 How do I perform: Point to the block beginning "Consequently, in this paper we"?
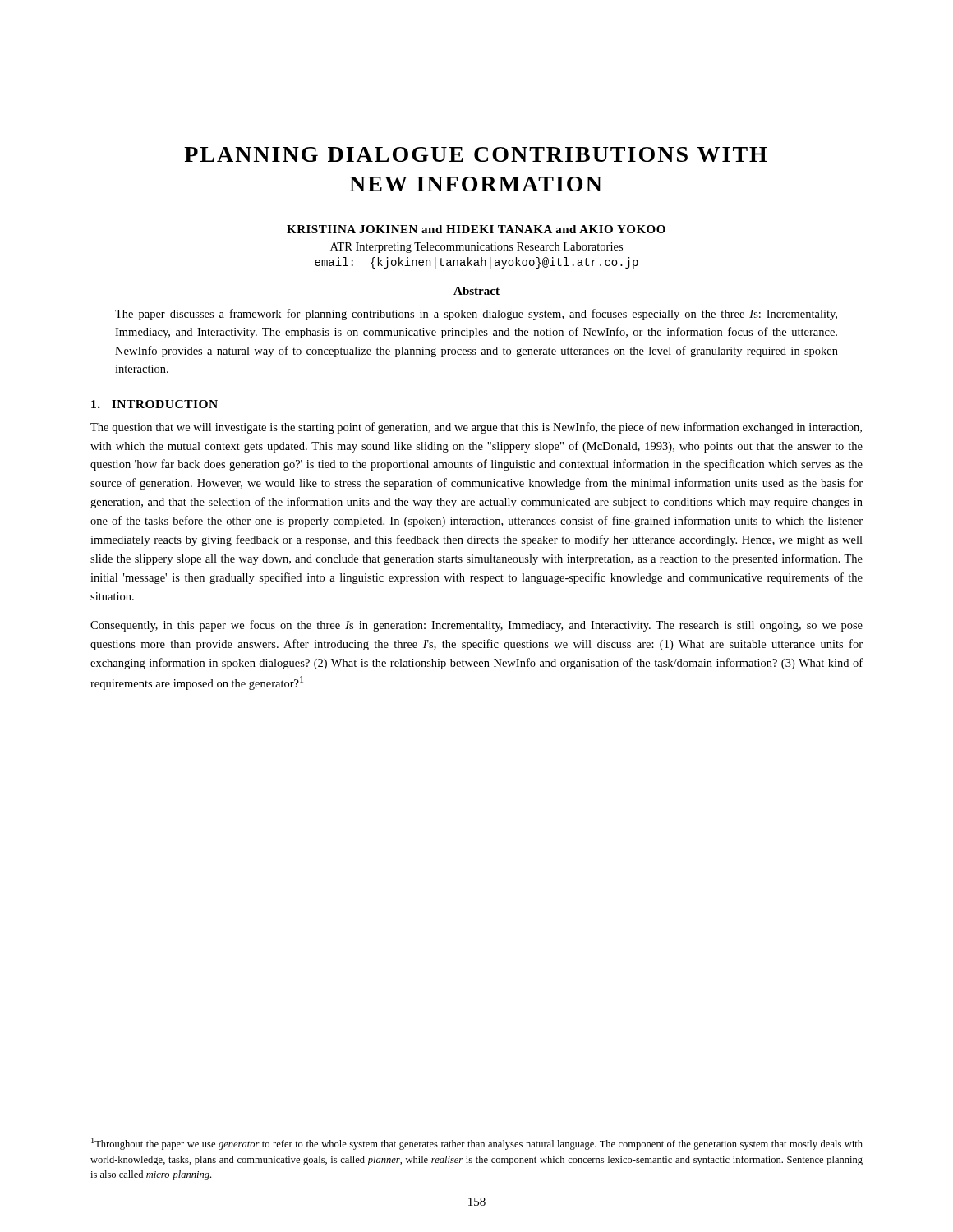click(x=476, y=654)
